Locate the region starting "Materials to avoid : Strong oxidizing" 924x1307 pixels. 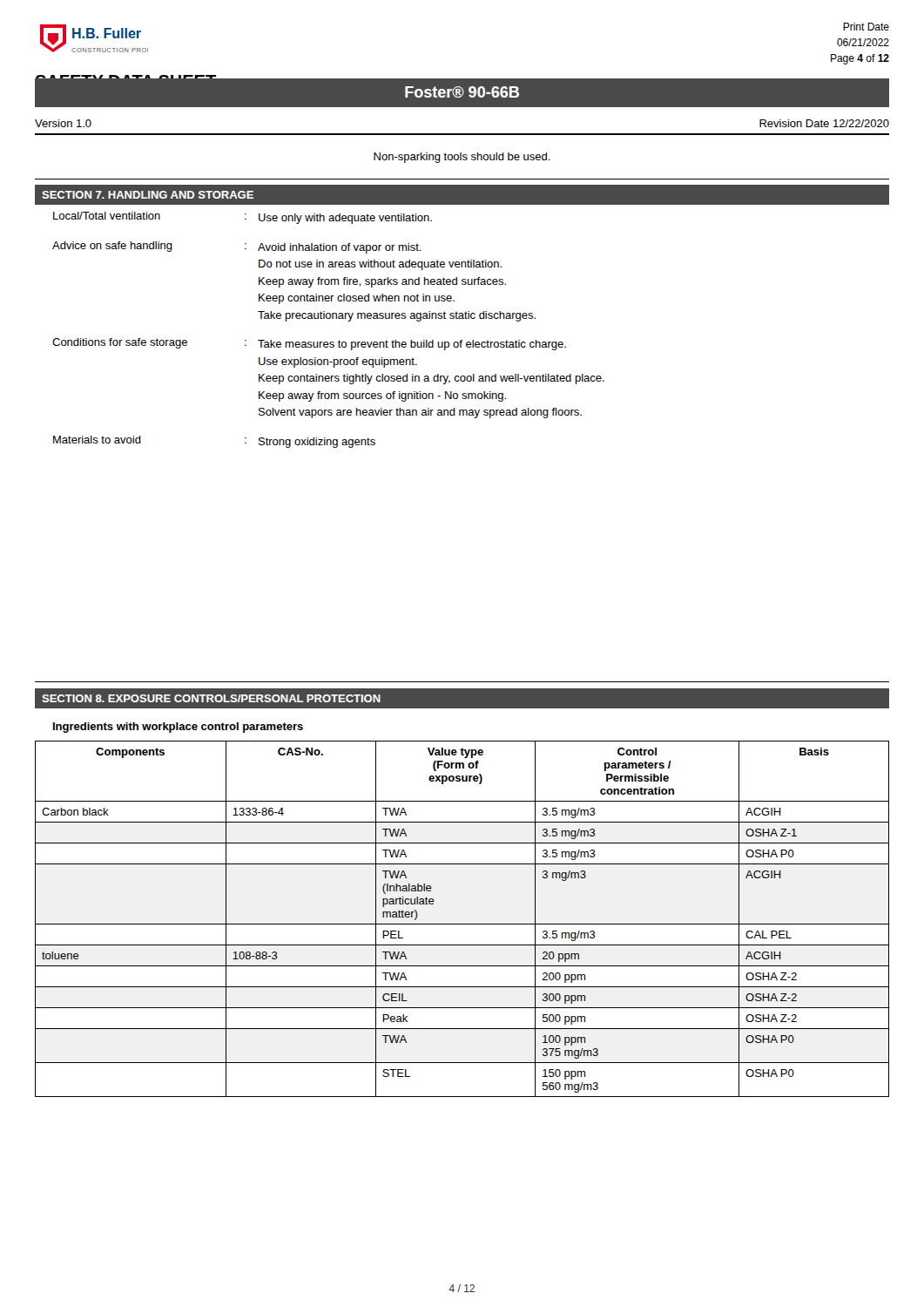point(88,441)
